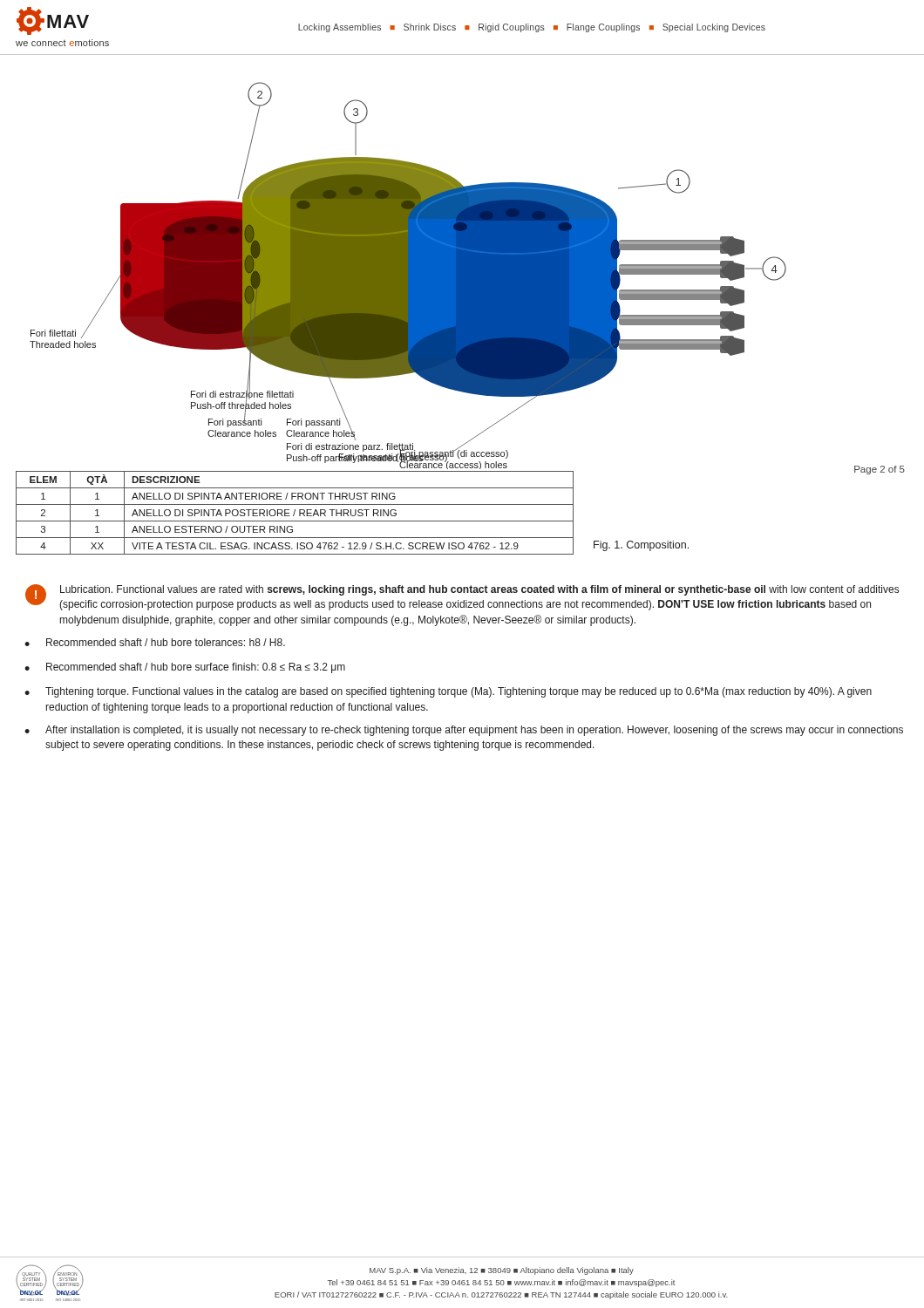
Task: Click on the table containing "ANELLO DI SPINTA ANTERIORE"
Action: point(295,513)
